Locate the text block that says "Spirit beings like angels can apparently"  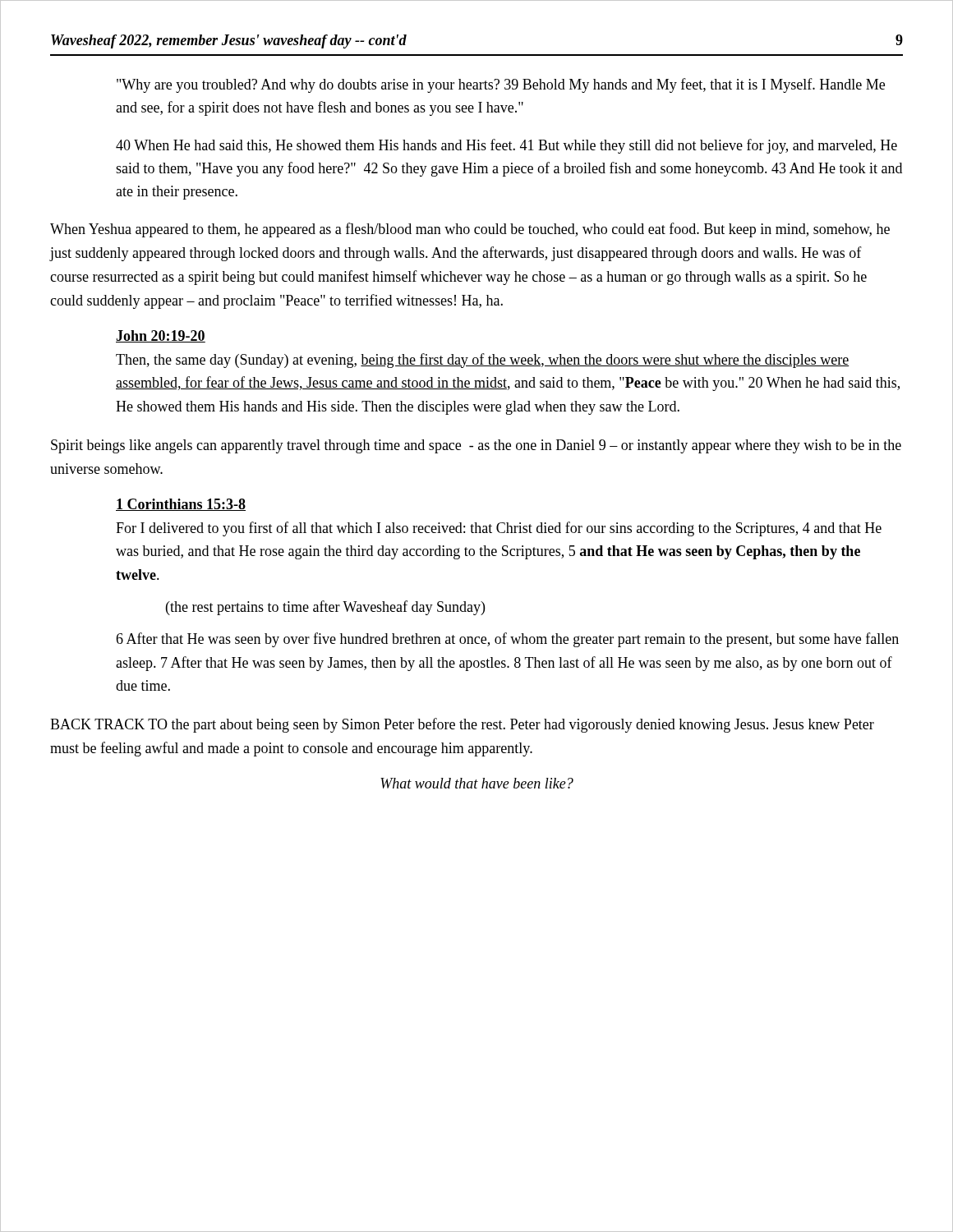(x=476, y=457)
